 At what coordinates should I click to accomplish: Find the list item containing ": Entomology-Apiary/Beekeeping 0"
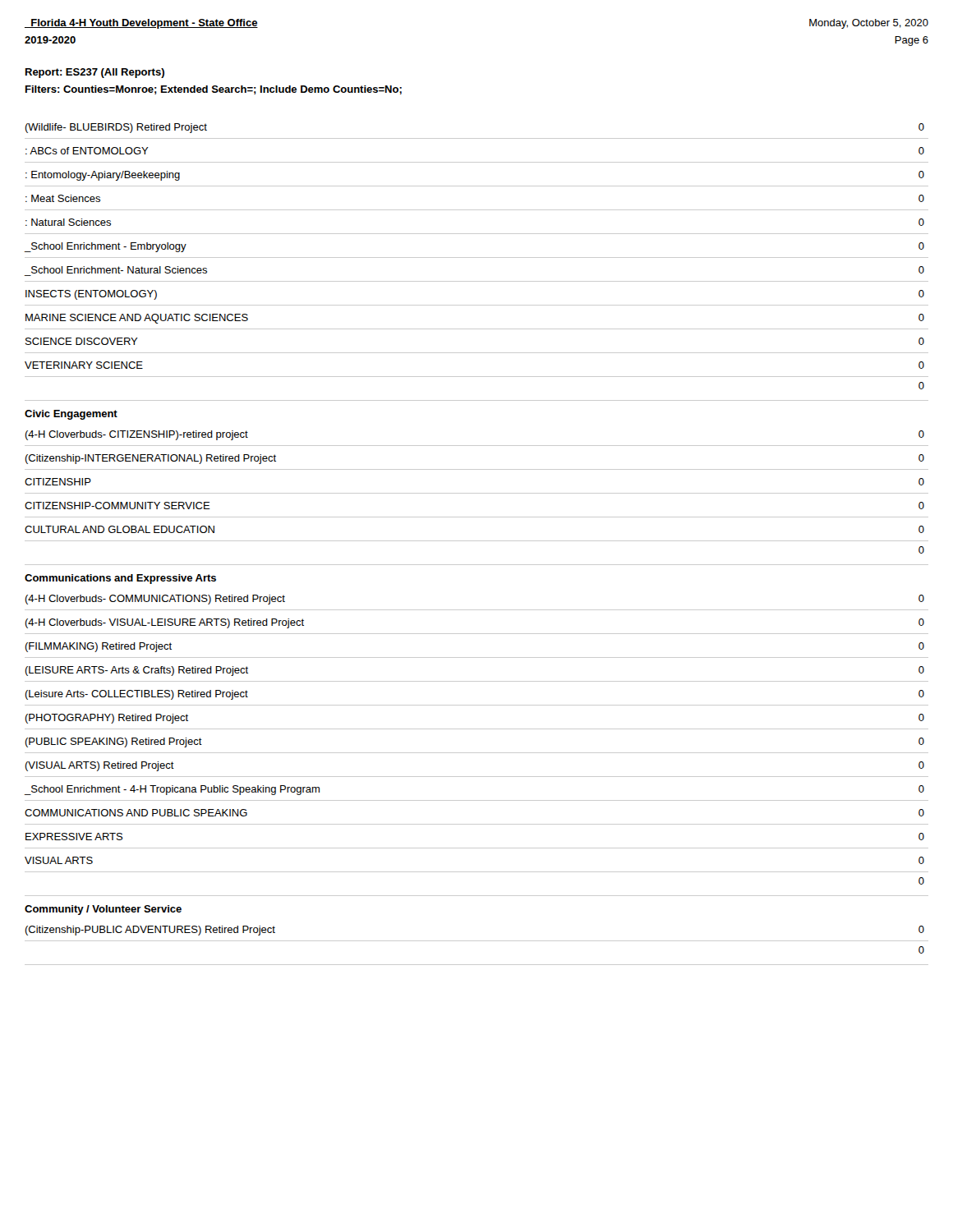click(x=476, y=174)
